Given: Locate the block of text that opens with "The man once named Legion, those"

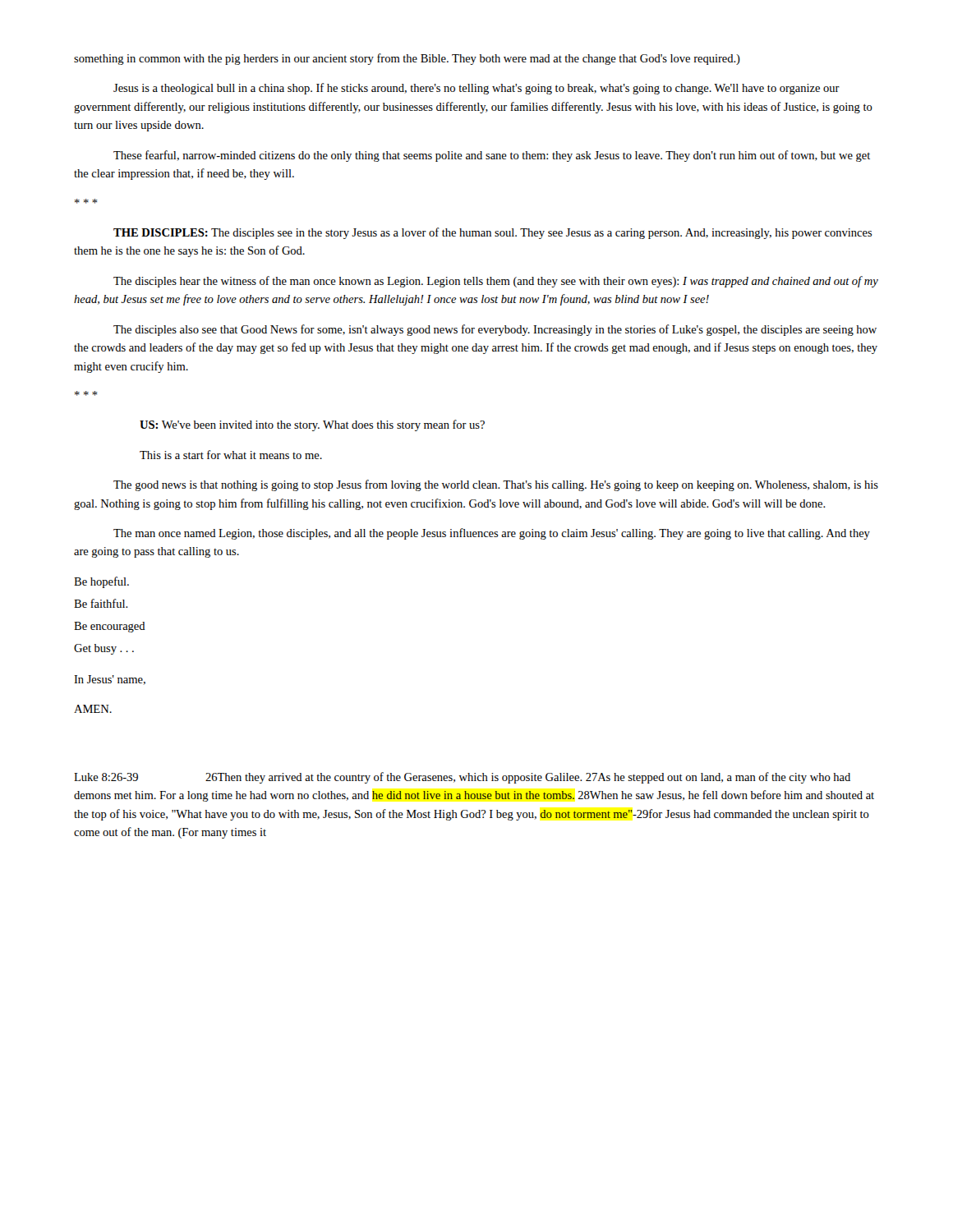Looking at the screenshot, I should pyautogui.click(x=472, y=542).
